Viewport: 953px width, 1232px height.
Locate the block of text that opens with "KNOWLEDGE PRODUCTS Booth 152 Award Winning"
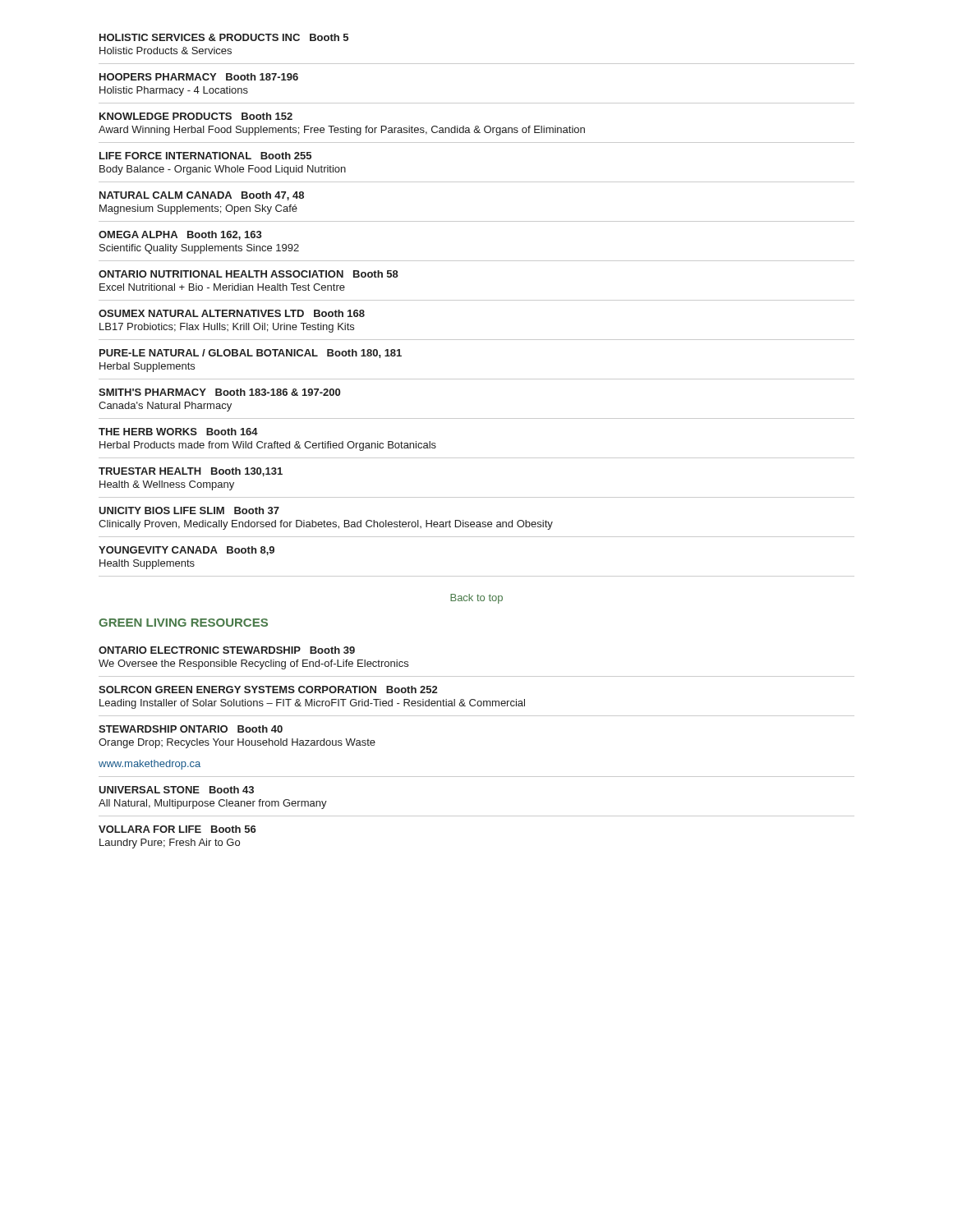(476, 123)
